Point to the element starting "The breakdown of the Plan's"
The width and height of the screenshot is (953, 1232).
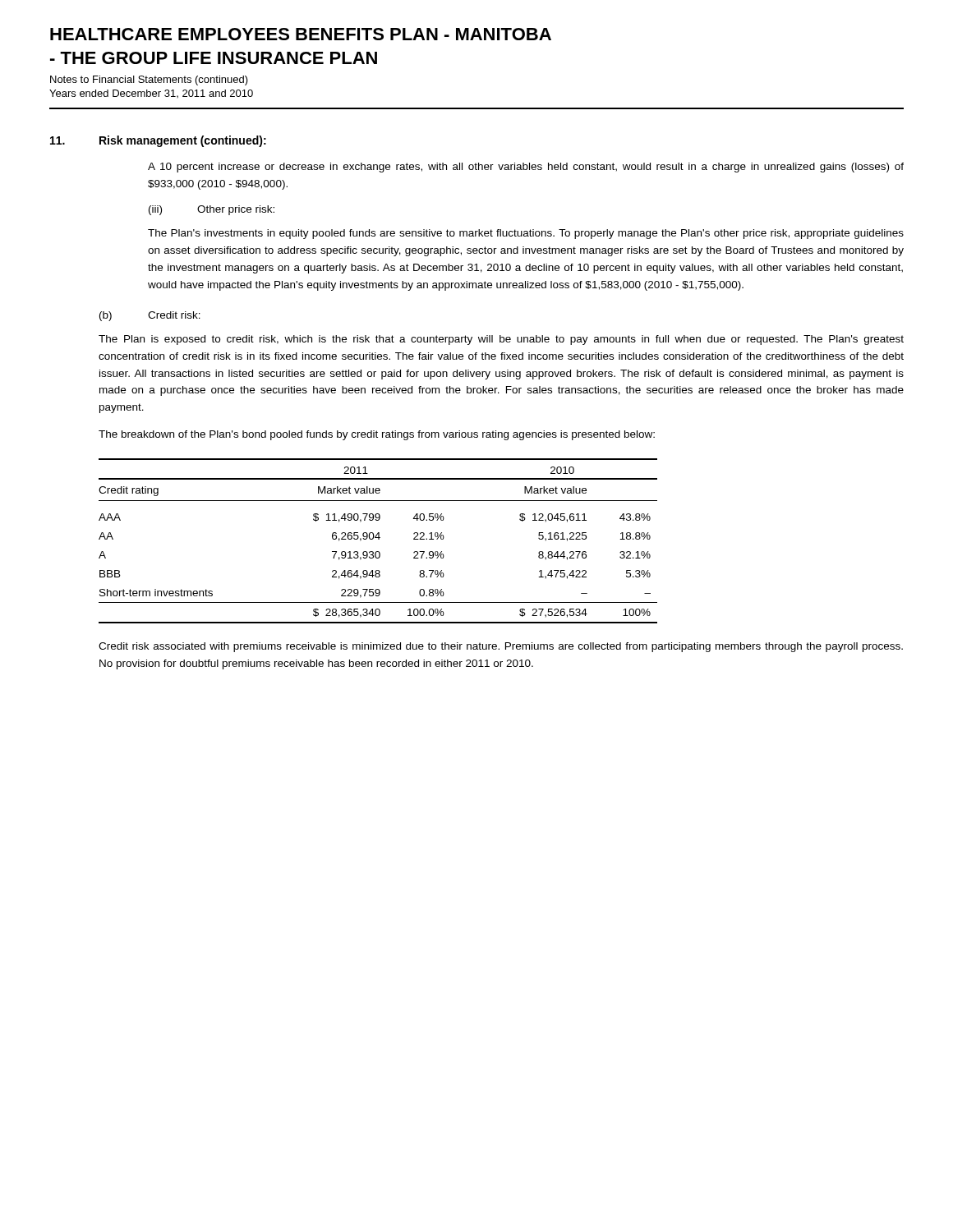click(x=377, y=434)
